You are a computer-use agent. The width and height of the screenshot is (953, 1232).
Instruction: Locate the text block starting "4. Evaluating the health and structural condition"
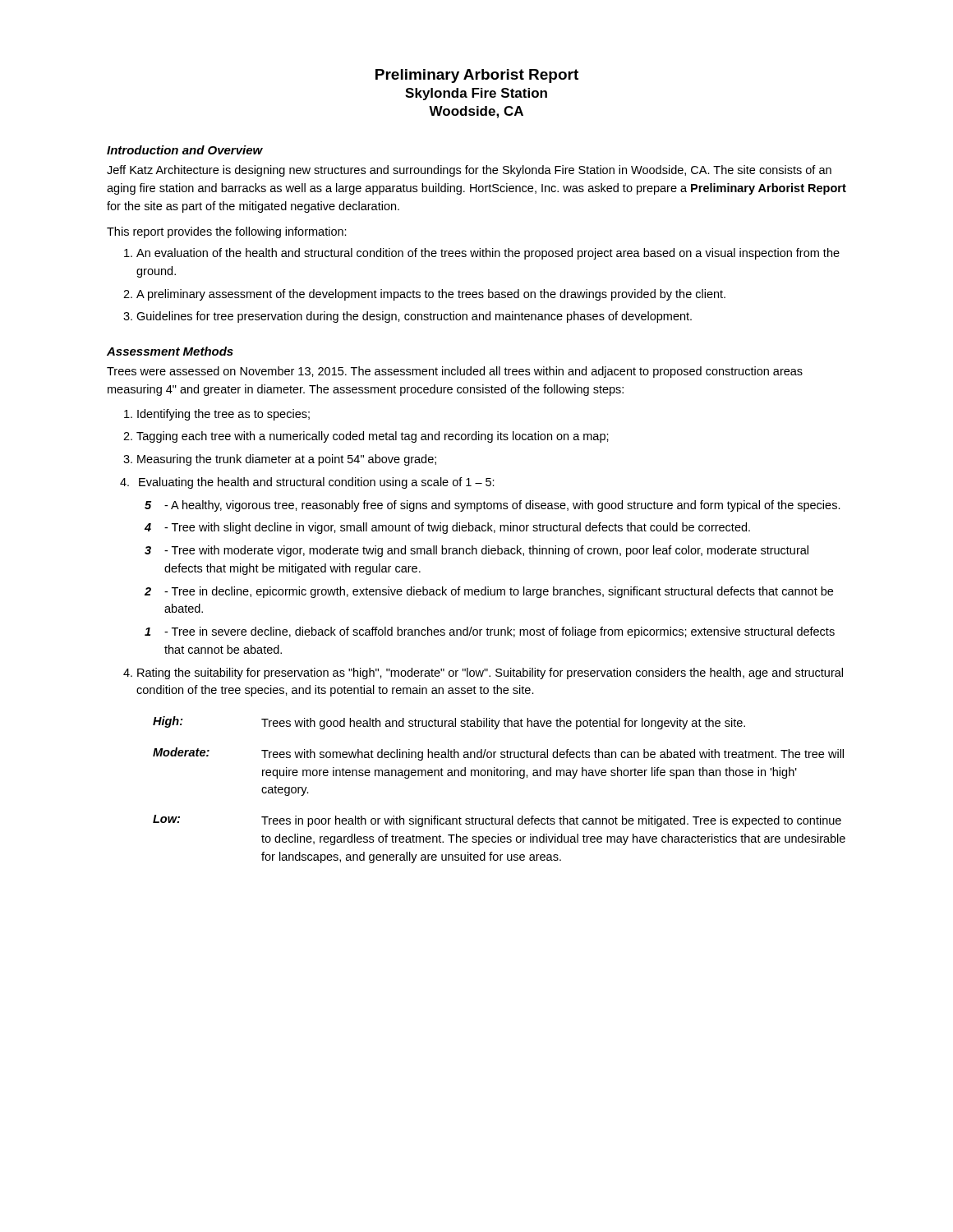307,483
